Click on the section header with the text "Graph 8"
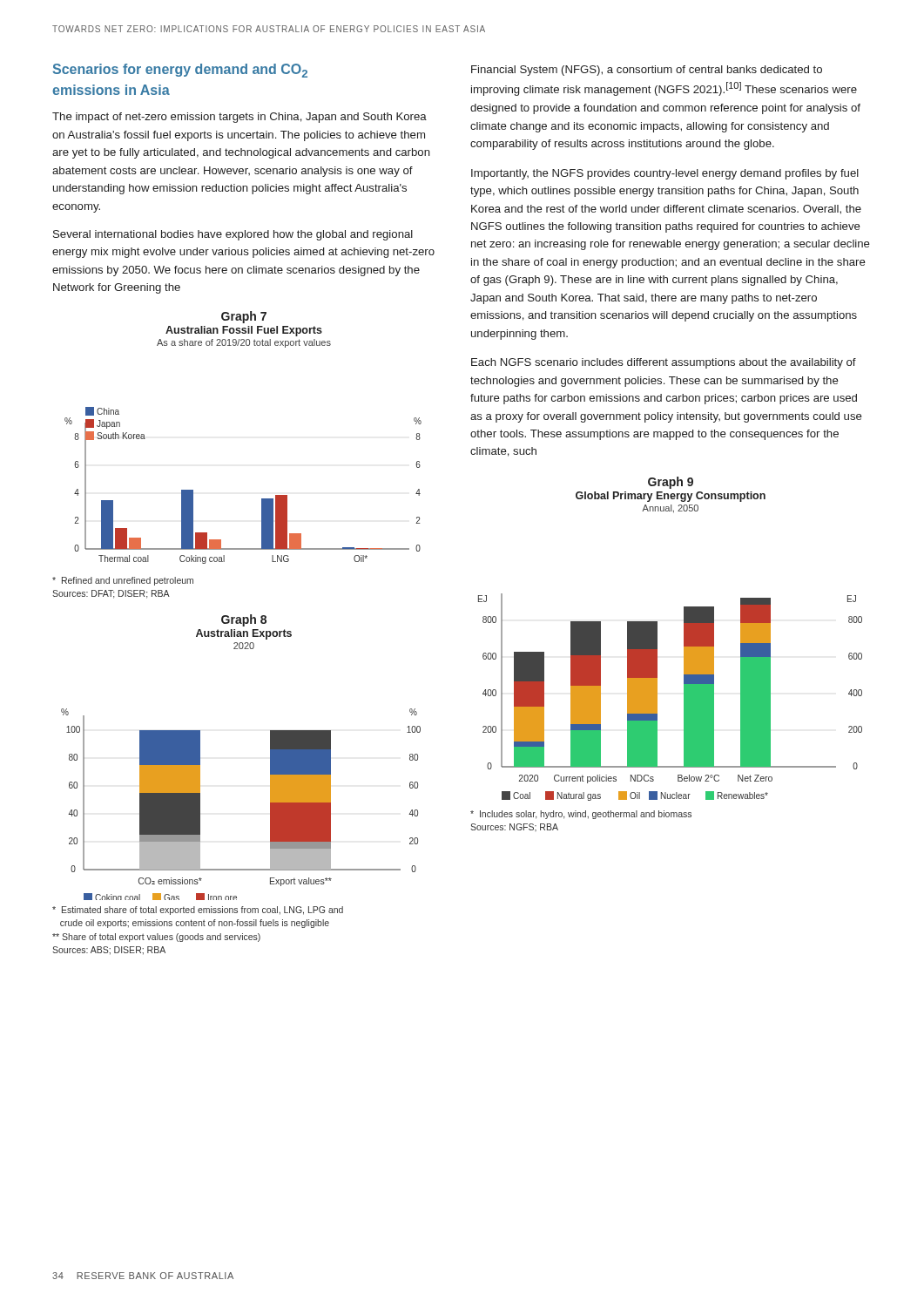The height and width of the screenshot is (1307, 924). (244, 620)
